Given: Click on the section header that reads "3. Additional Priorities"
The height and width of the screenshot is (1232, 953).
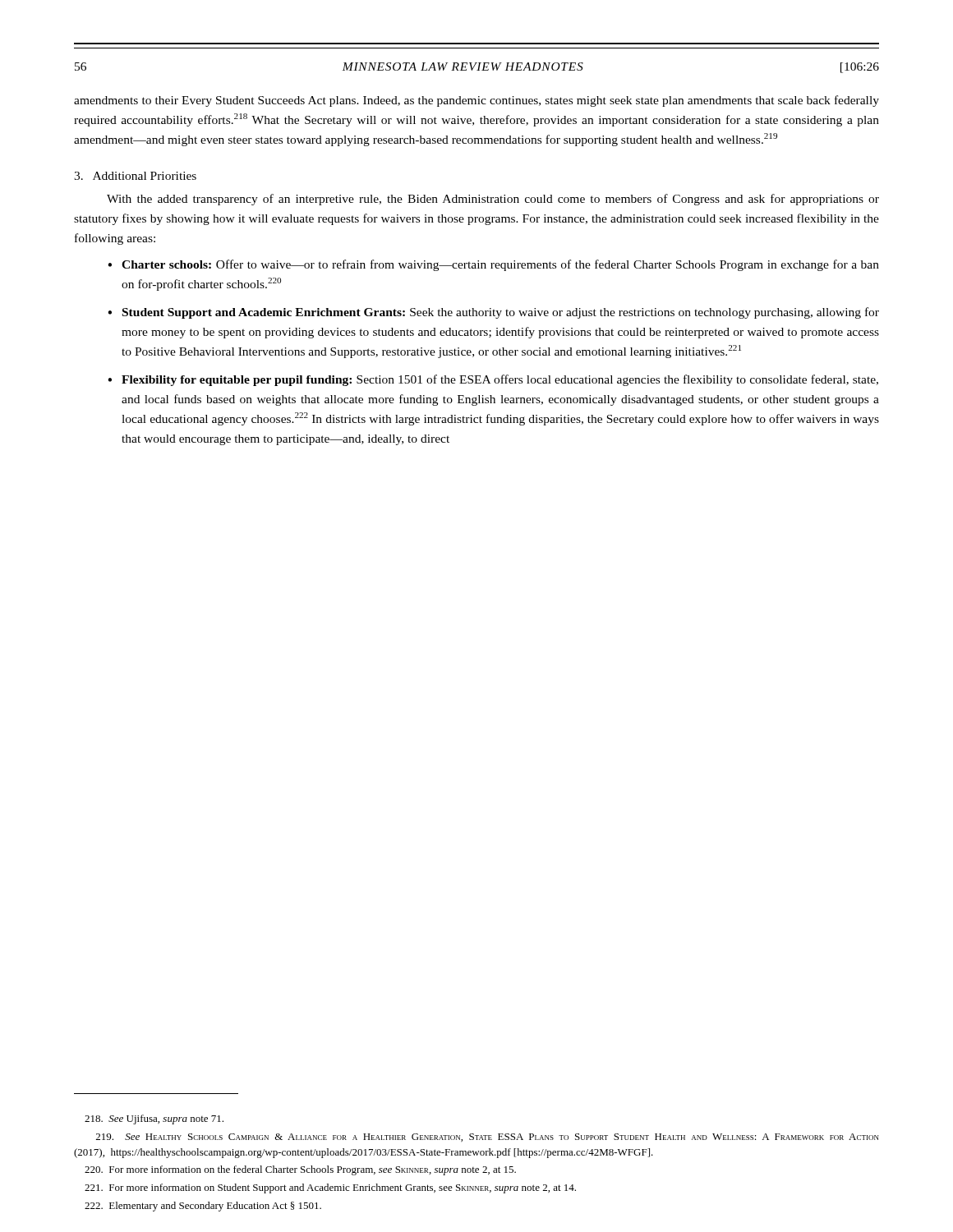Looking at the screenshot, I should pyautogui.click(x=135, y=175).
